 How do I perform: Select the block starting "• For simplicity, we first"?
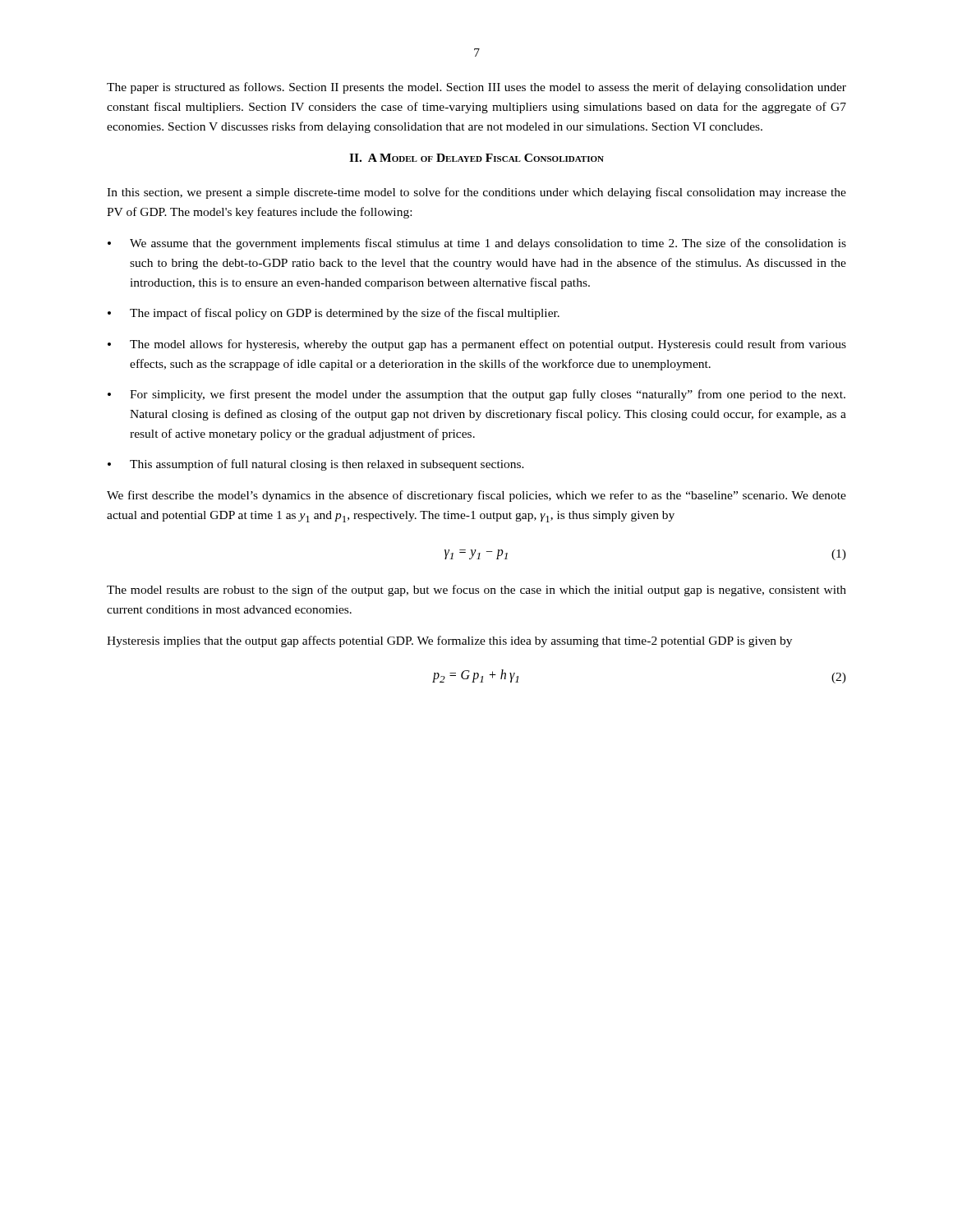[x=476, y=414]
